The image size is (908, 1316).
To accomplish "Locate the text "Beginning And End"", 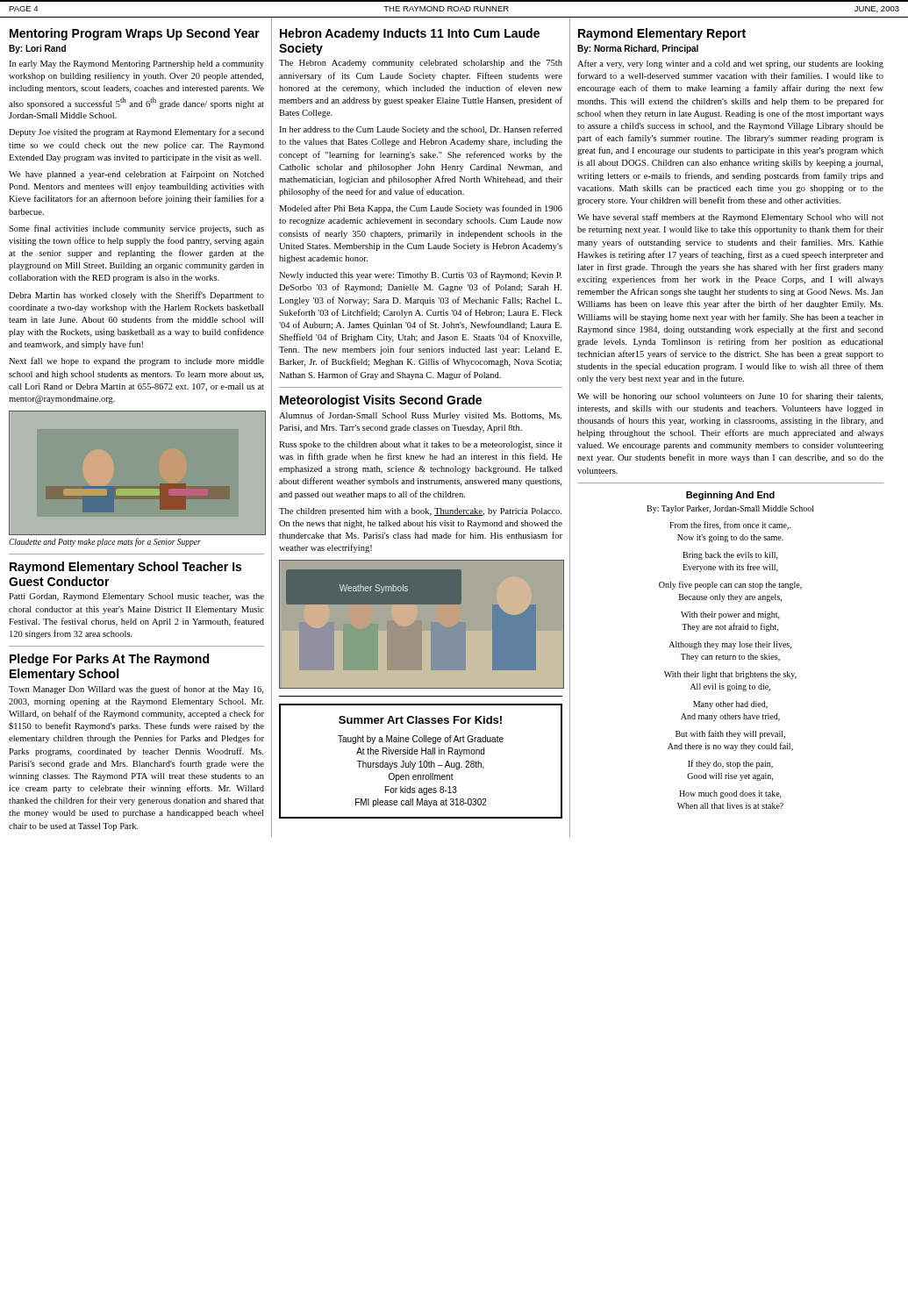I will [730, 495].
